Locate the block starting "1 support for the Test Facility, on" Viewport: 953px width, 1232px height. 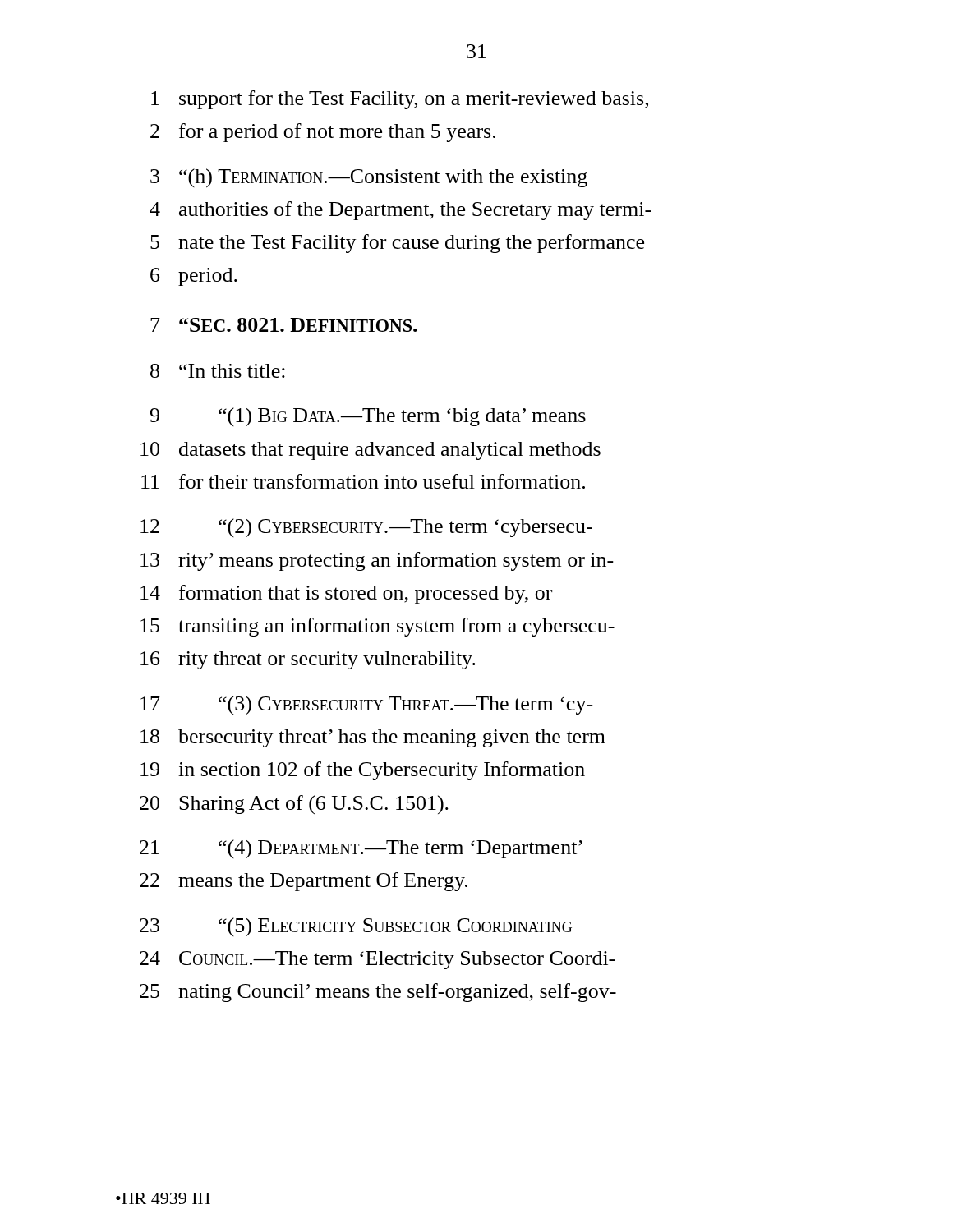pos(493,99)
